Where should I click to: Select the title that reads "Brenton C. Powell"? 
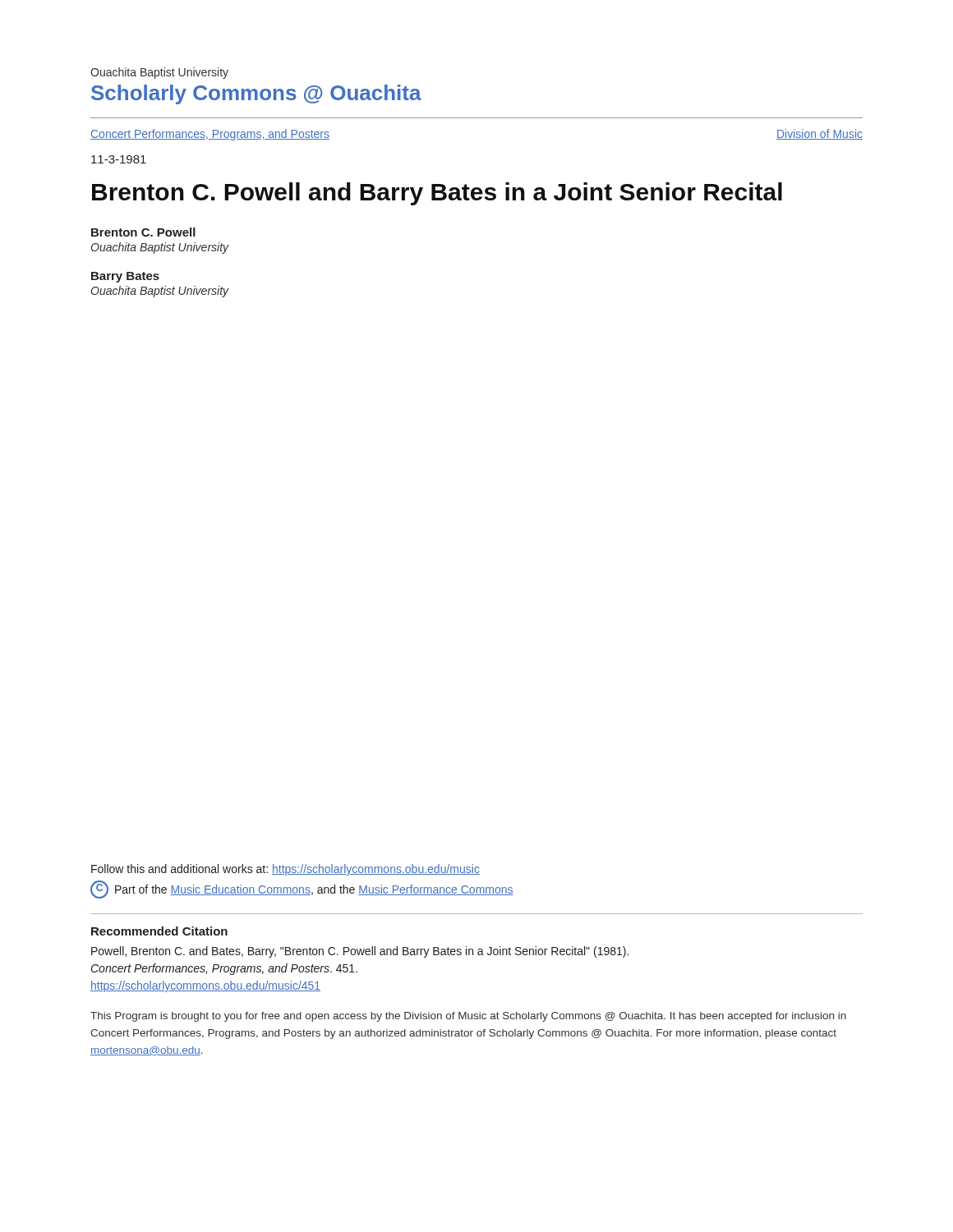pos(437,192)
